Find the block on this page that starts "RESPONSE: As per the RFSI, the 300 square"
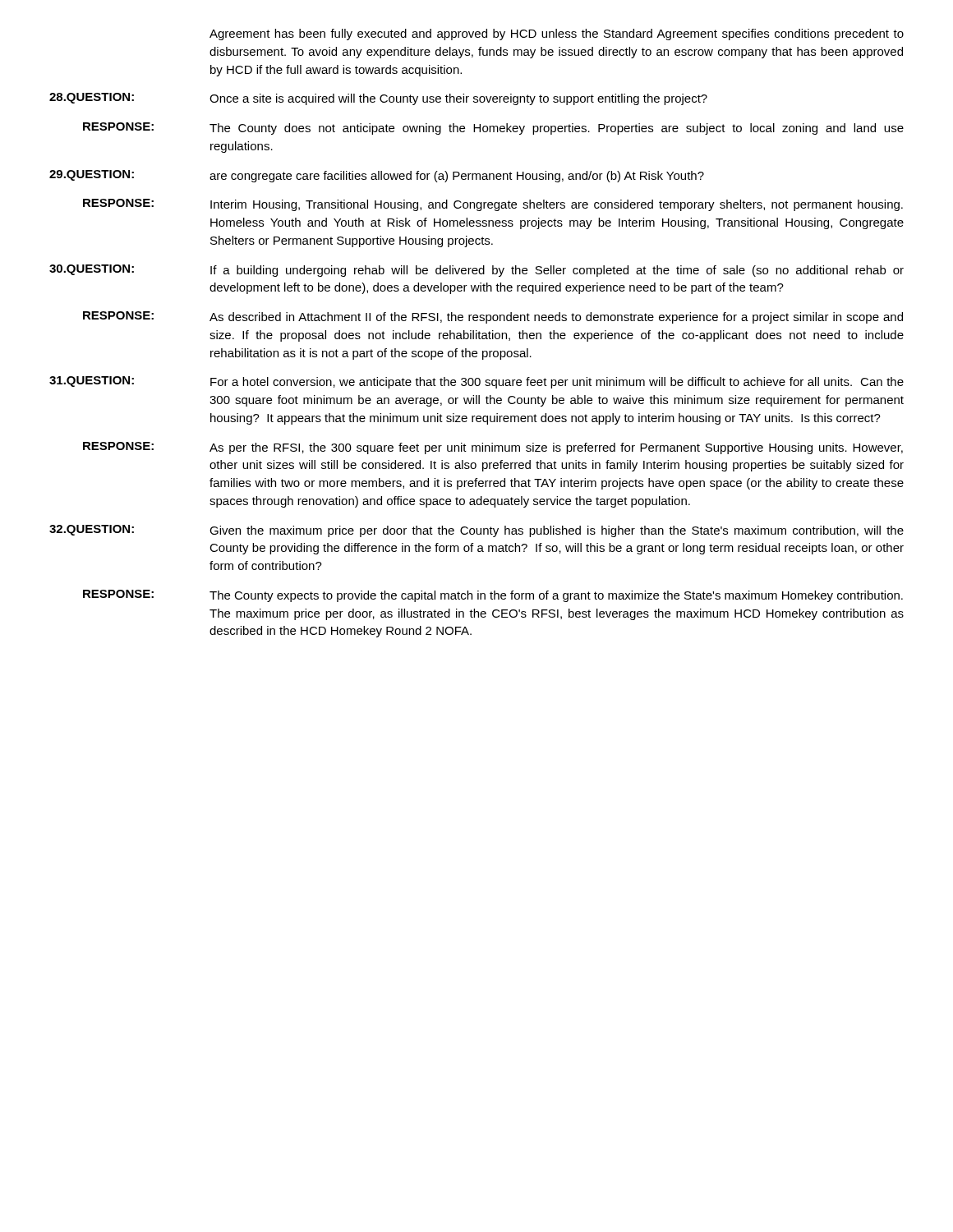 [x=476, y=474]
